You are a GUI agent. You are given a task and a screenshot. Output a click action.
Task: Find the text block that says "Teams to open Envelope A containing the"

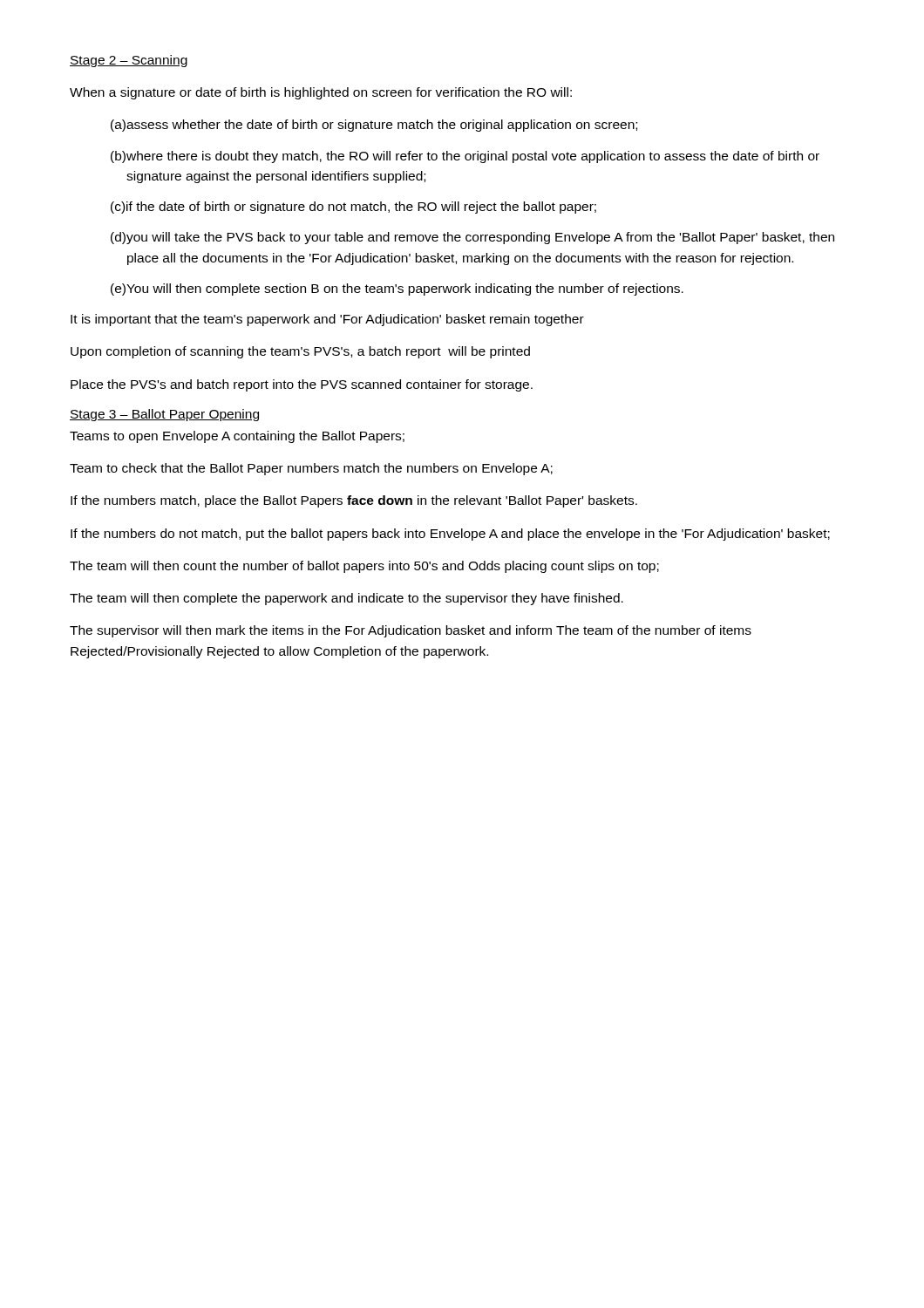tap(238, 435)
